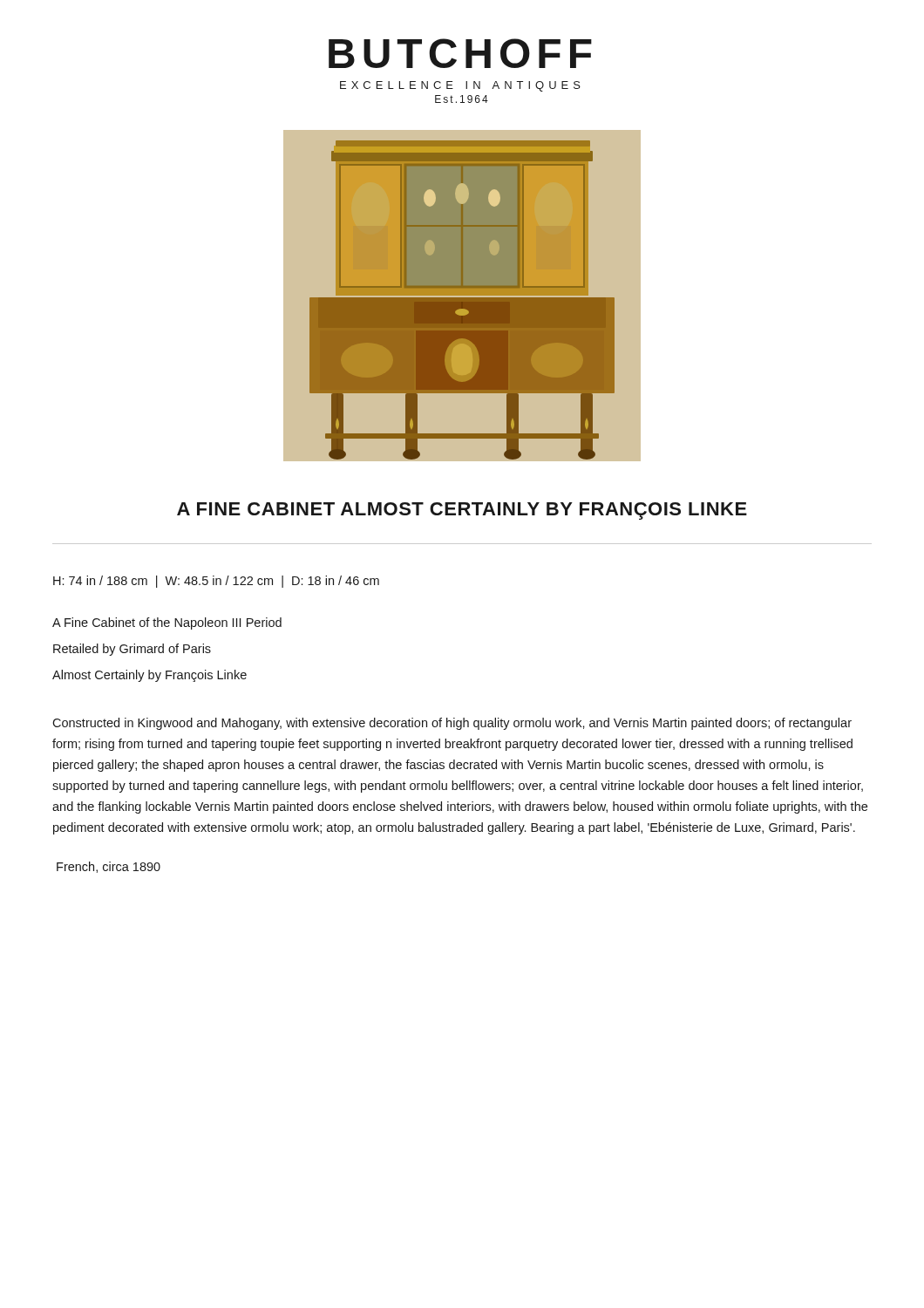Find the block on this page that starts "Constructed in Kingwood and Mahogany, with extensive decoration"
The height and width of the screenshot is (1308, 924).
(460, 775)
